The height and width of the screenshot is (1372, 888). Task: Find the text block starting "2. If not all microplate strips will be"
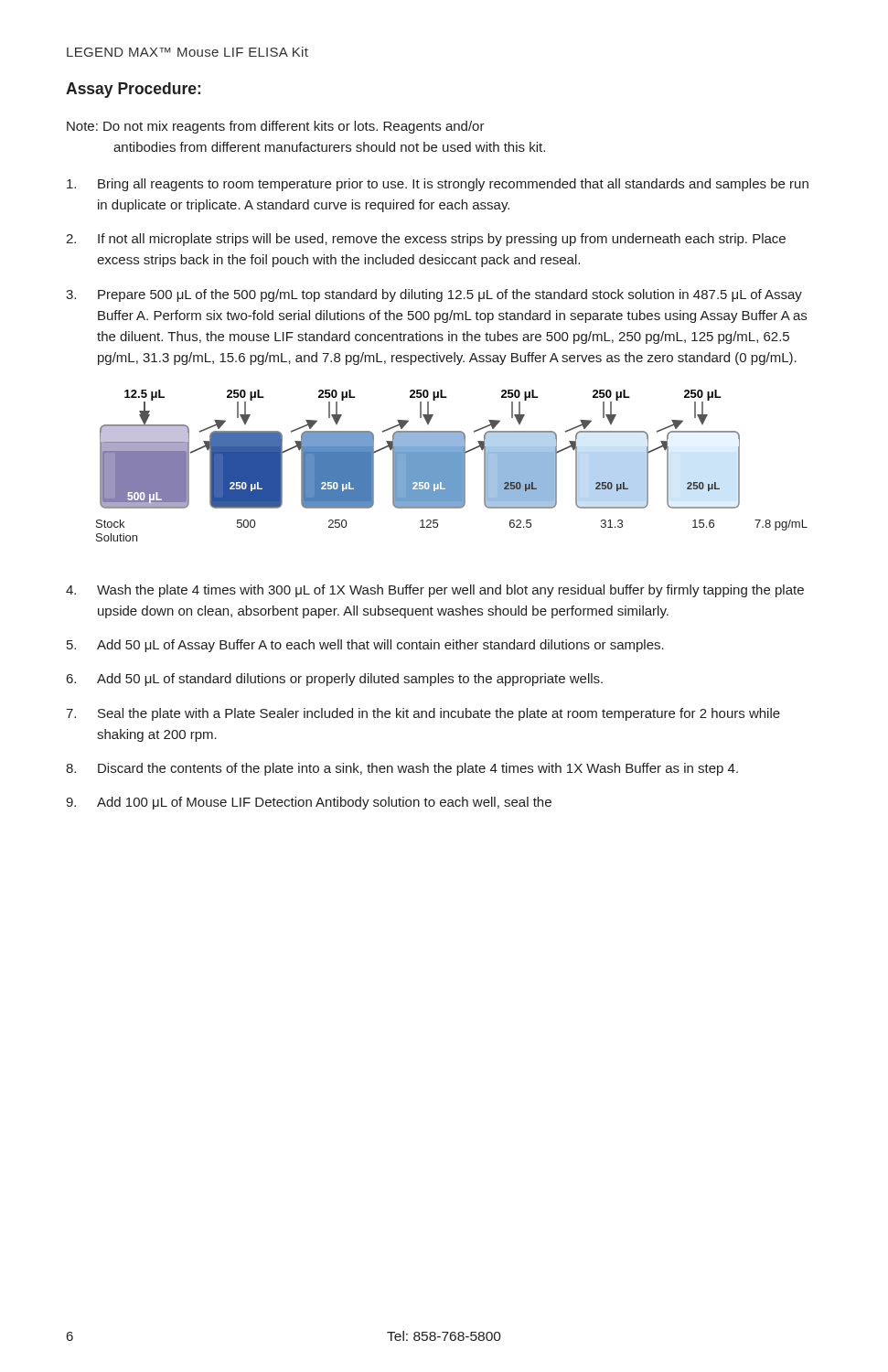point(444,249)
